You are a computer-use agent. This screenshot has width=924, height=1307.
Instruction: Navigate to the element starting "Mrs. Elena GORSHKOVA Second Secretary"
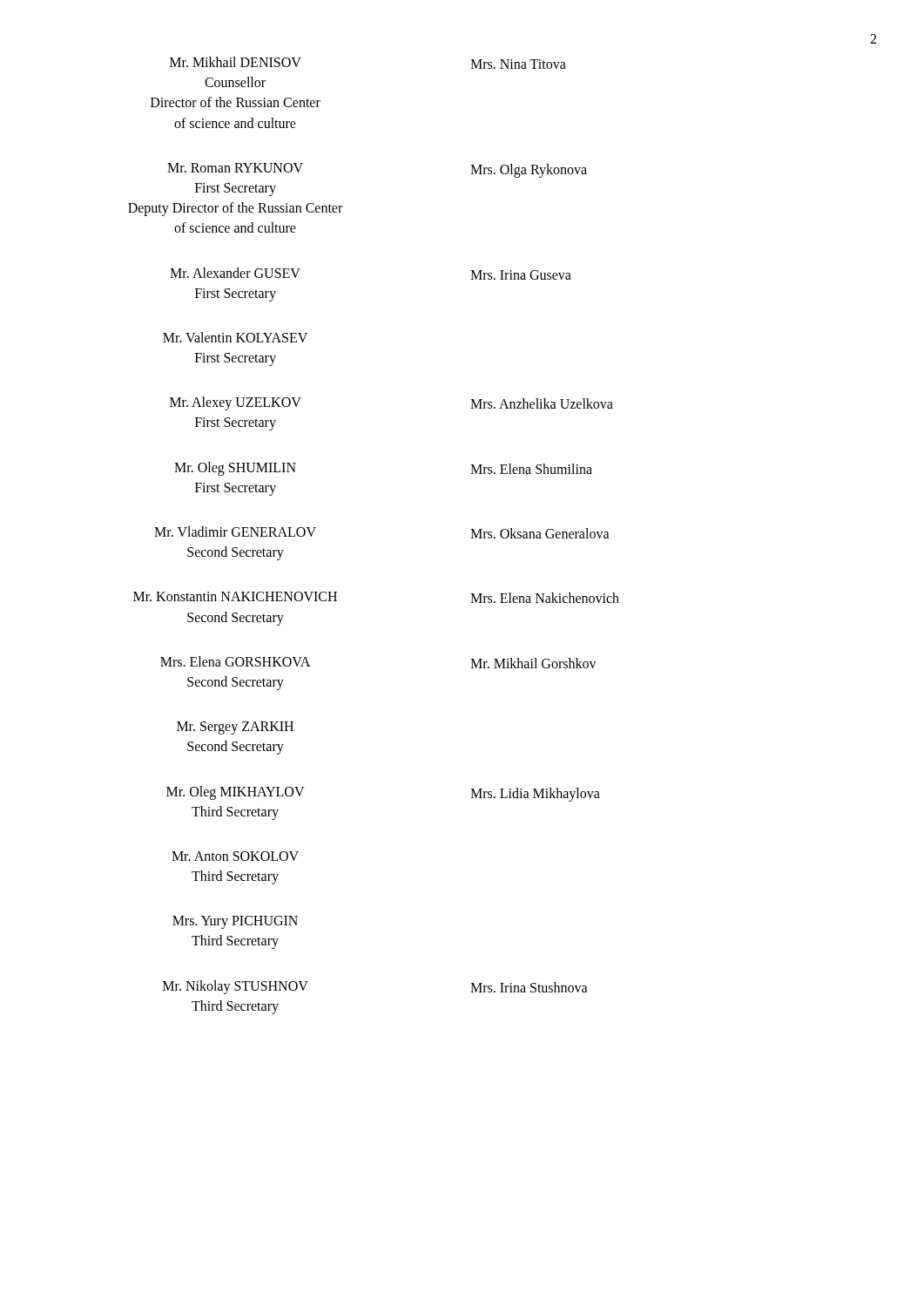click(x=235, y=672)
